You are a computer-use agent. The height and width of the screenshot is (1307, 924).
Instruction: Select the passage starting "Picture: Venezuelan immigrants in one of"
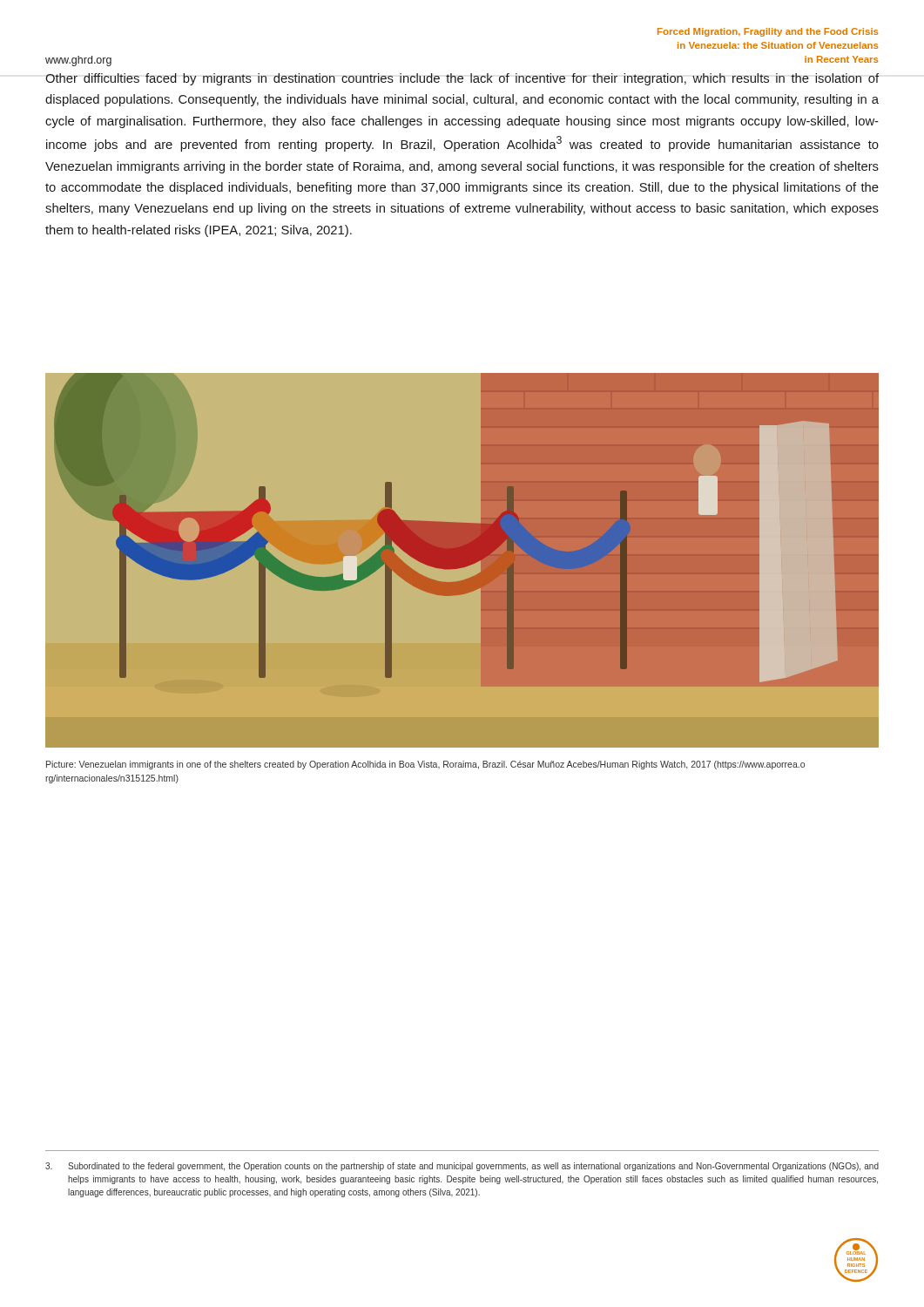425,771
